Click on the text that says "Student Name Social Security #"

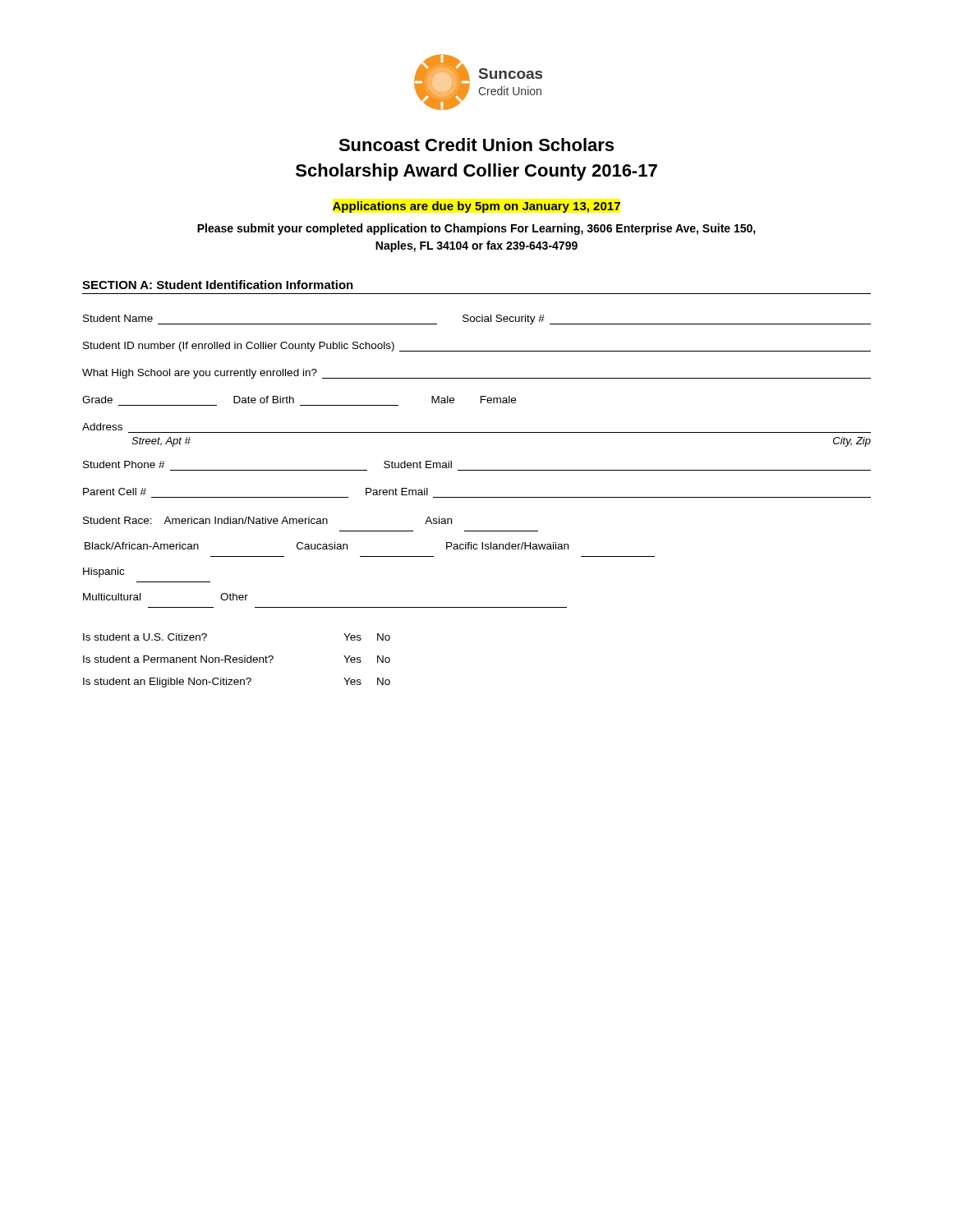coord(476,316)
